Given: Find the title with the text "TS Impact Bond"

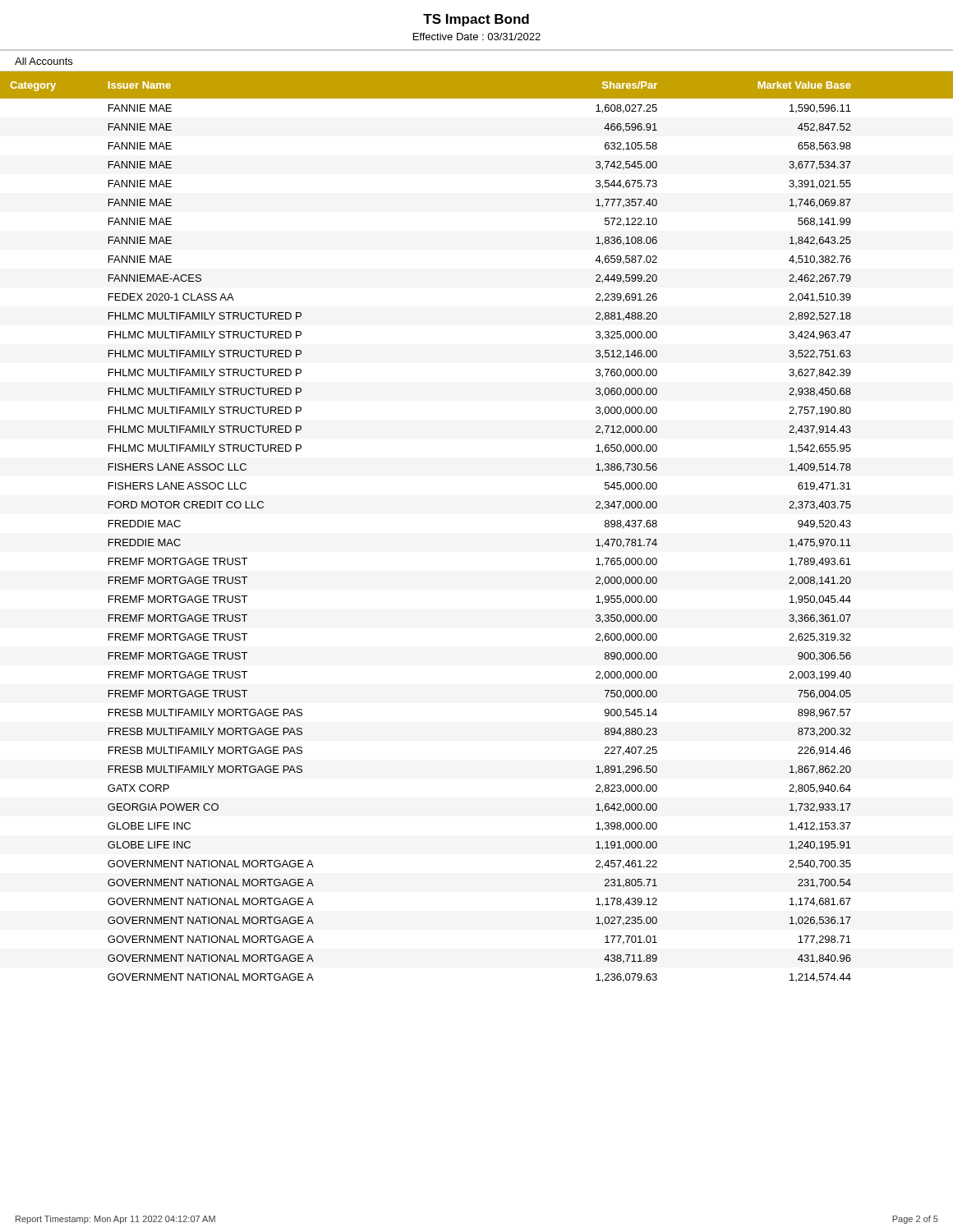Looking at the screenshot, I should (x=476, y=19).
